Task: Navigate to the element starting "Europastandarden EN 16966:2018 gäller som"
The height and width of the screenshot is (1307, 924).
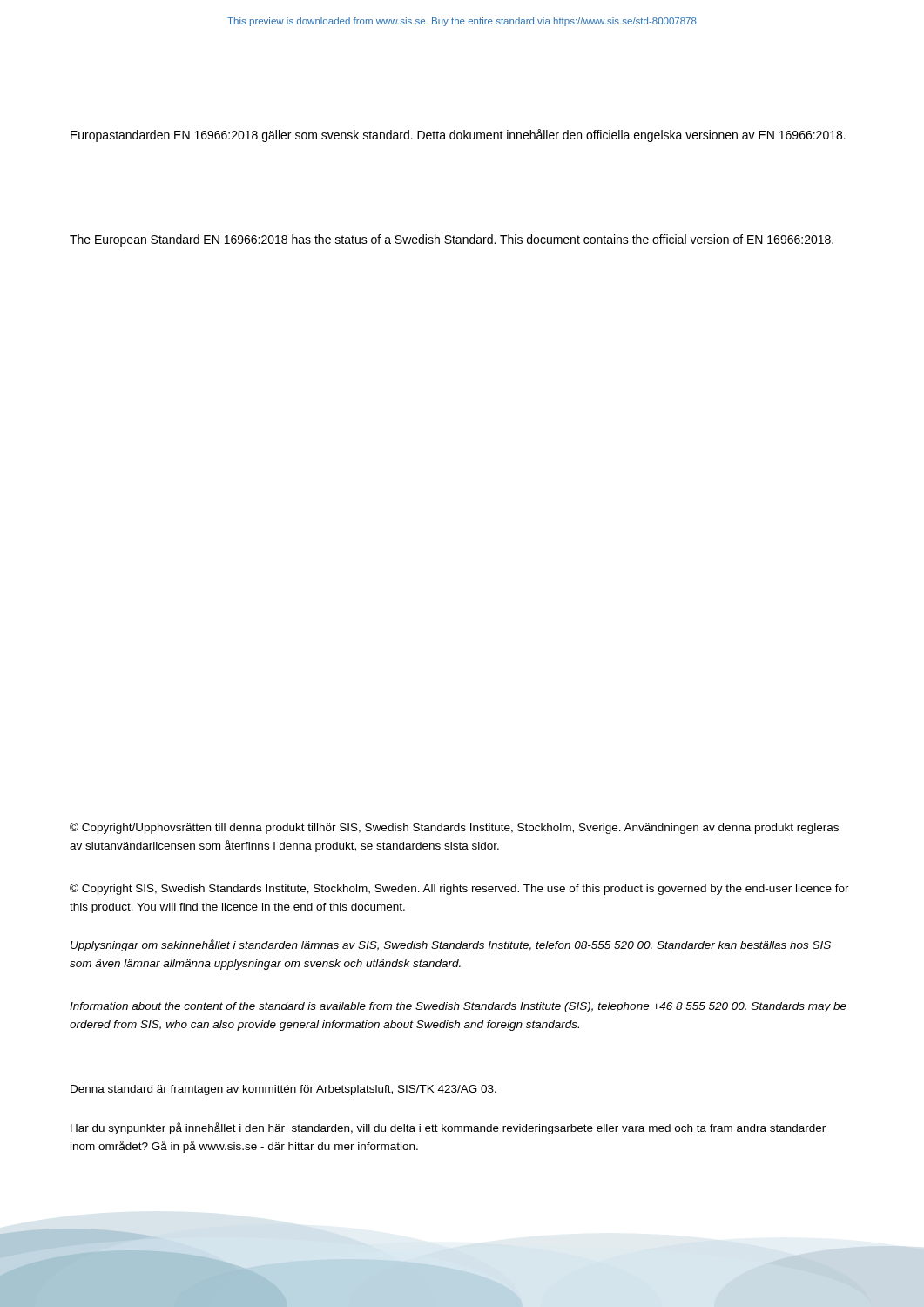Action: tap(458, 135)
